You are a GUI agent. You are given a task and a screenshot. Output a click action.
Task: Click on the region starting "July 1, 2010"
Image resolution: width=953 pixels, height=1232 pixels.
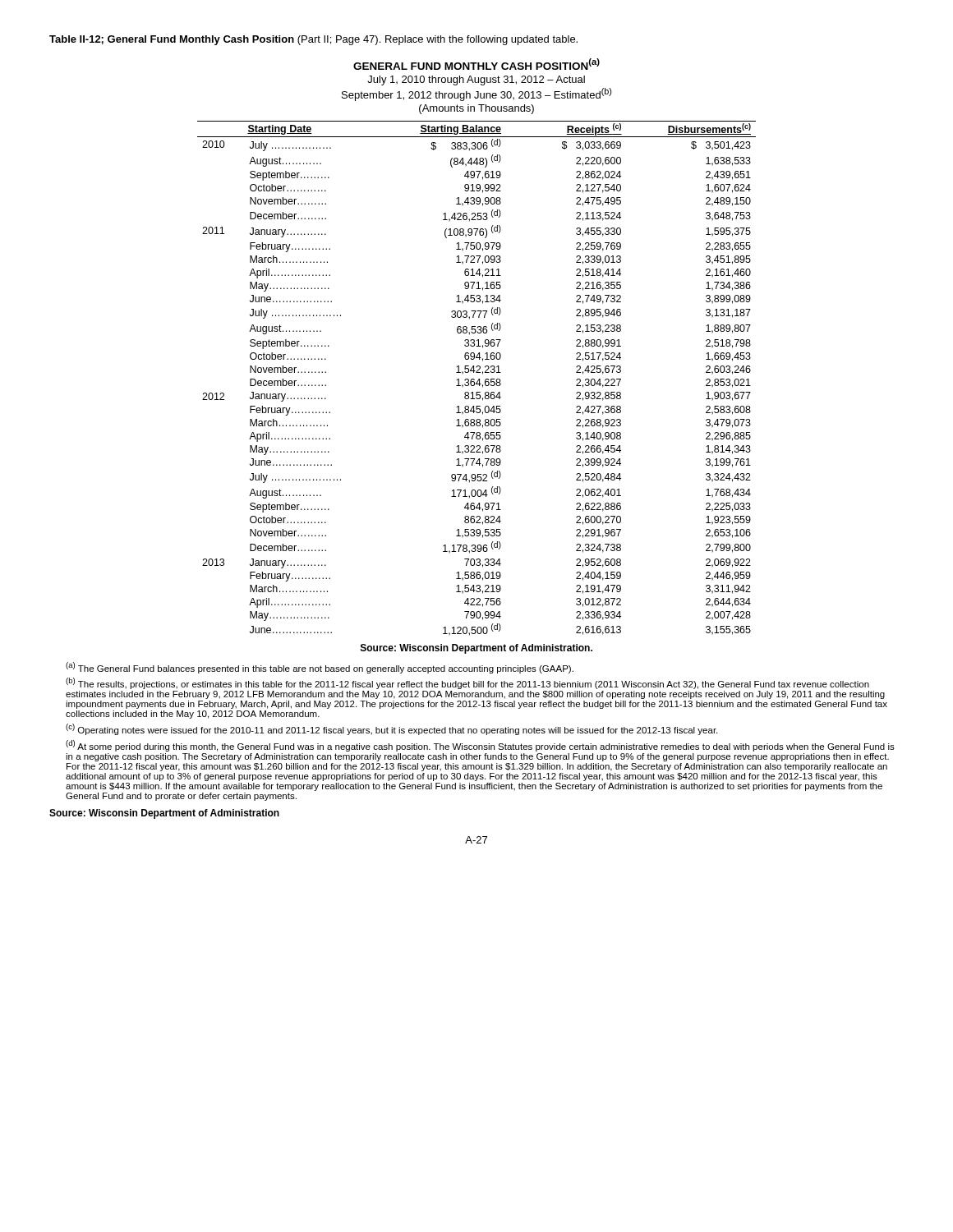[x=476, y=79]
